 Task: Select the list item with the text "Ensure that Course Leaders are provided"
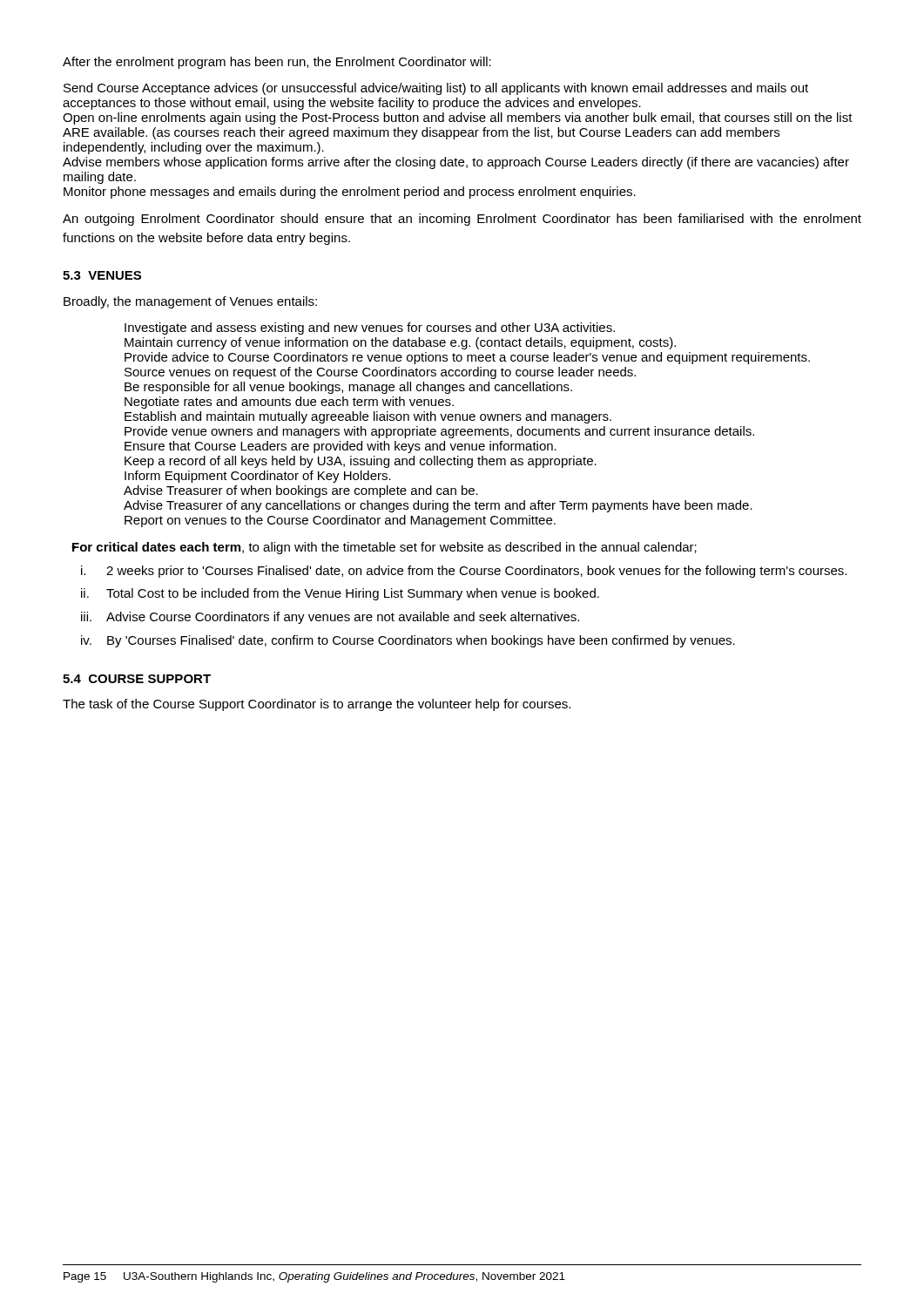click(x=479, y=445)
